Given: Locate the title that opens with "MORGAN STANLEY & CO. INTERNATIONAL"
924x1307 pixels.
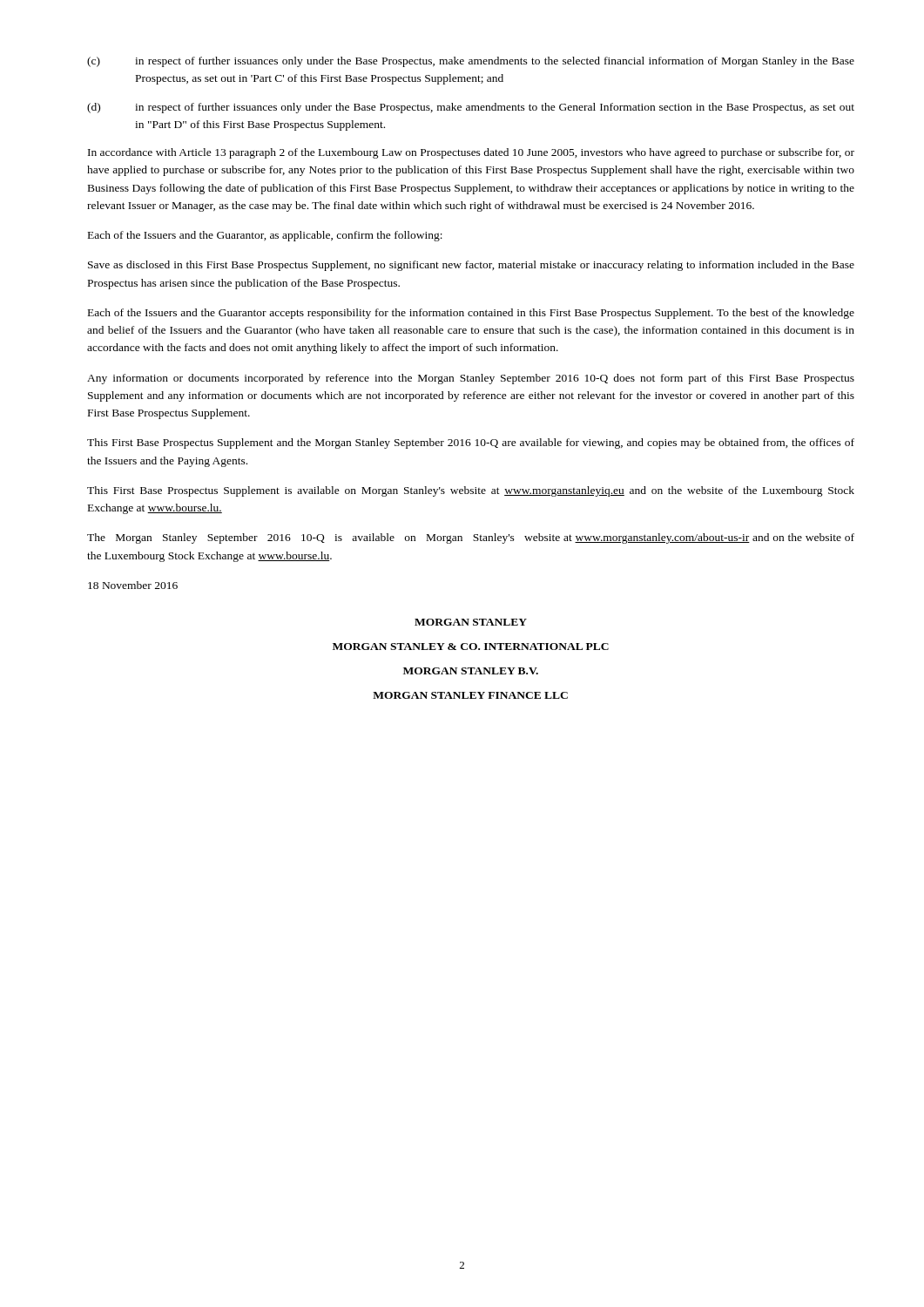Looking at the screenshot, I should (x=471, y=646).
